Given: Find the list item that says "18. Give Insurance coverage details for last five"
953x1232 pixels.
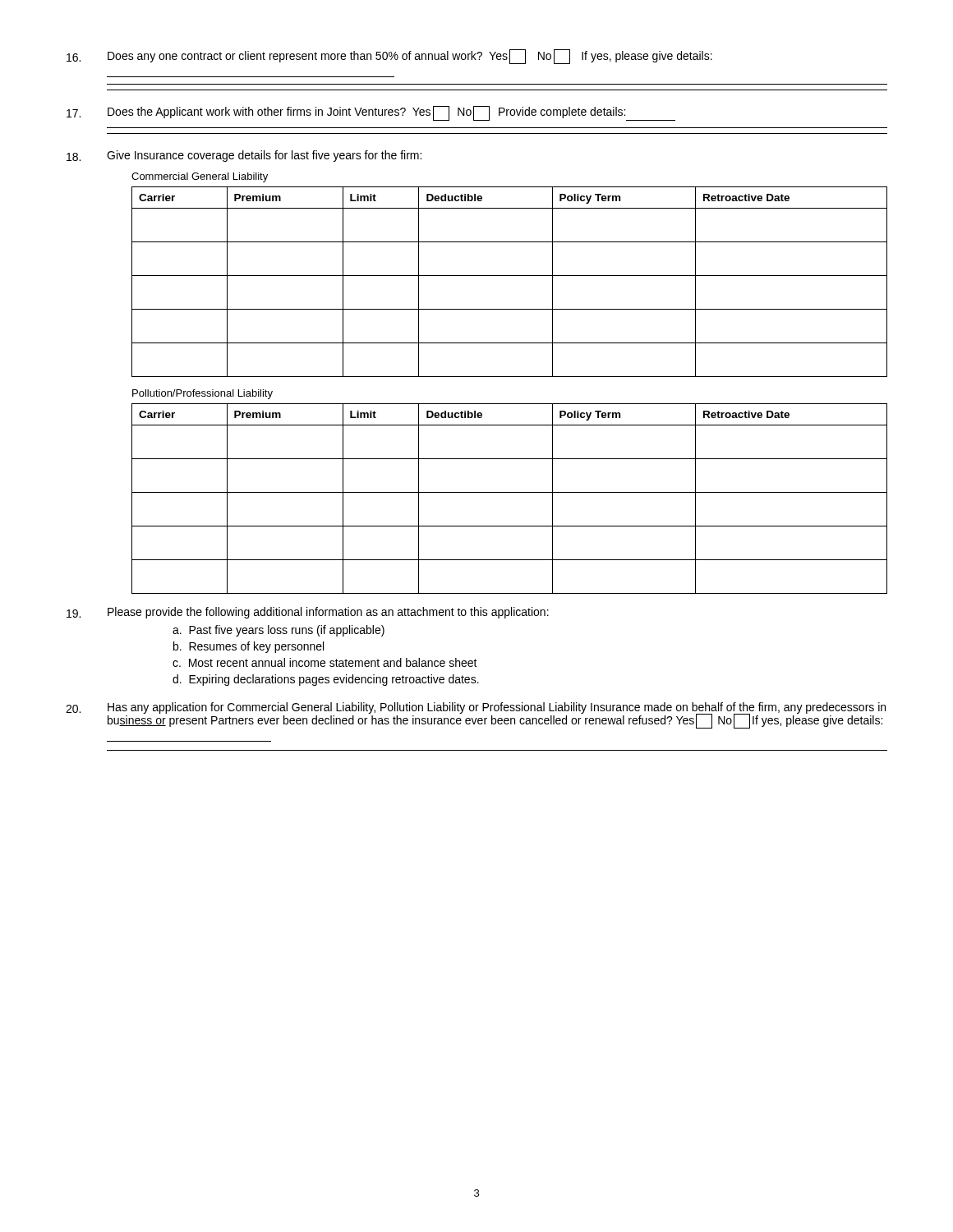Looking at the screenshot, I should point(244,156).
